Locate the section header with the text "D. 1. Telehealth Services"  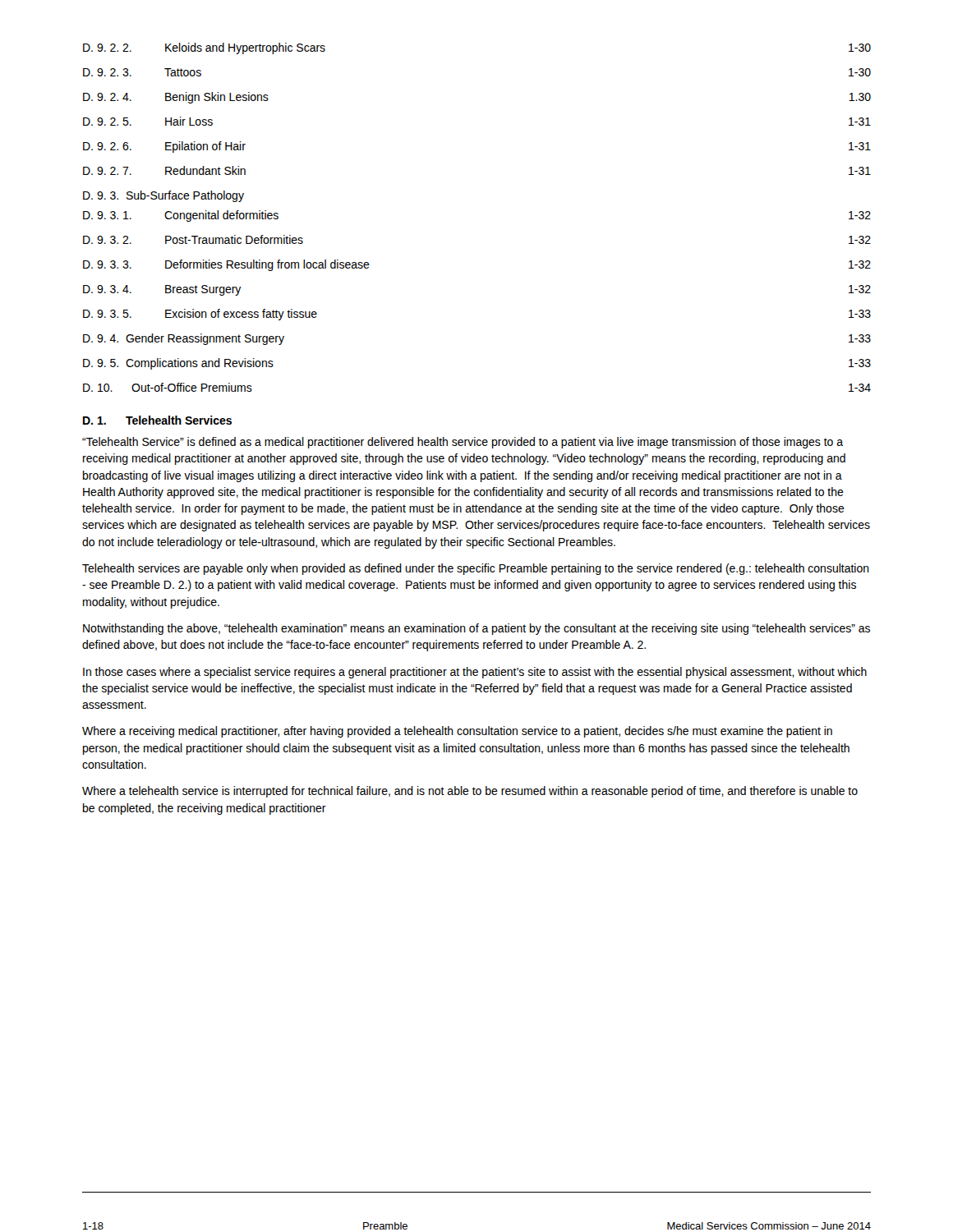157,421
